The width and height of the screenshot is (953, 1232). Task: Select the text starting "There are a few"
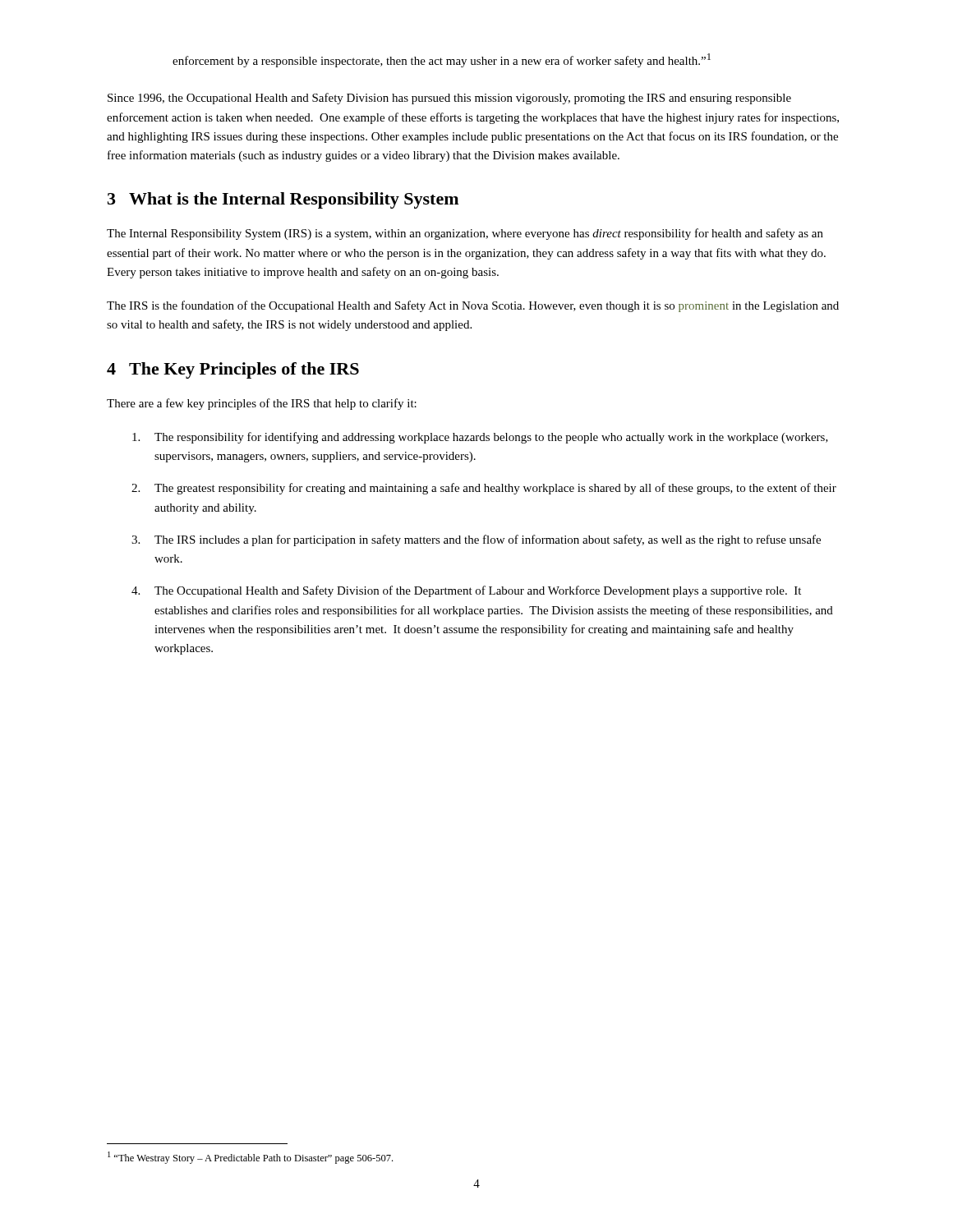pyautogui.click(x=262, y=403)
